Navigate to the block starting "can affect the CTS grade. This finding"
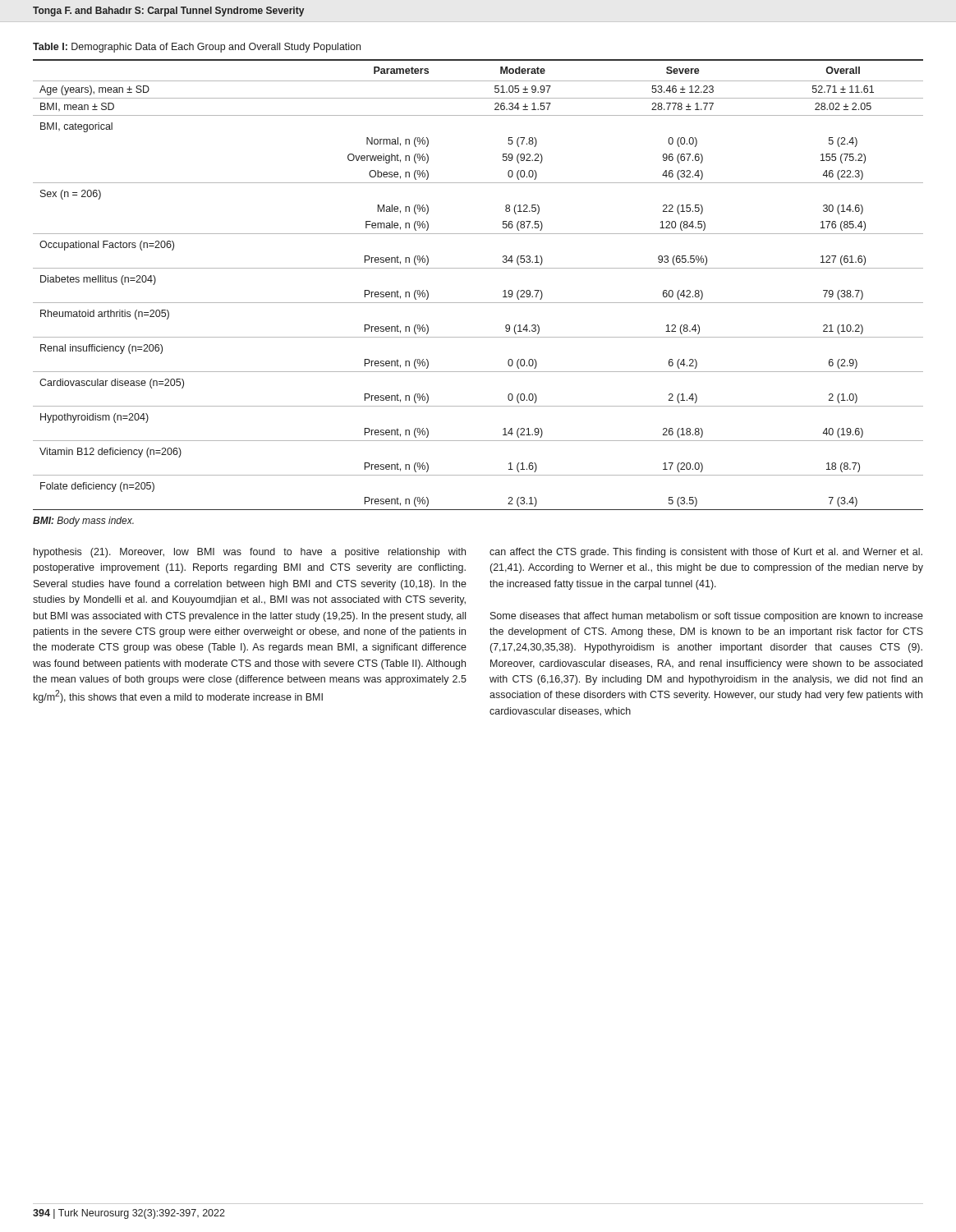Image resolution: width=956 pixels, height=1232 pixels. point(706,631)
